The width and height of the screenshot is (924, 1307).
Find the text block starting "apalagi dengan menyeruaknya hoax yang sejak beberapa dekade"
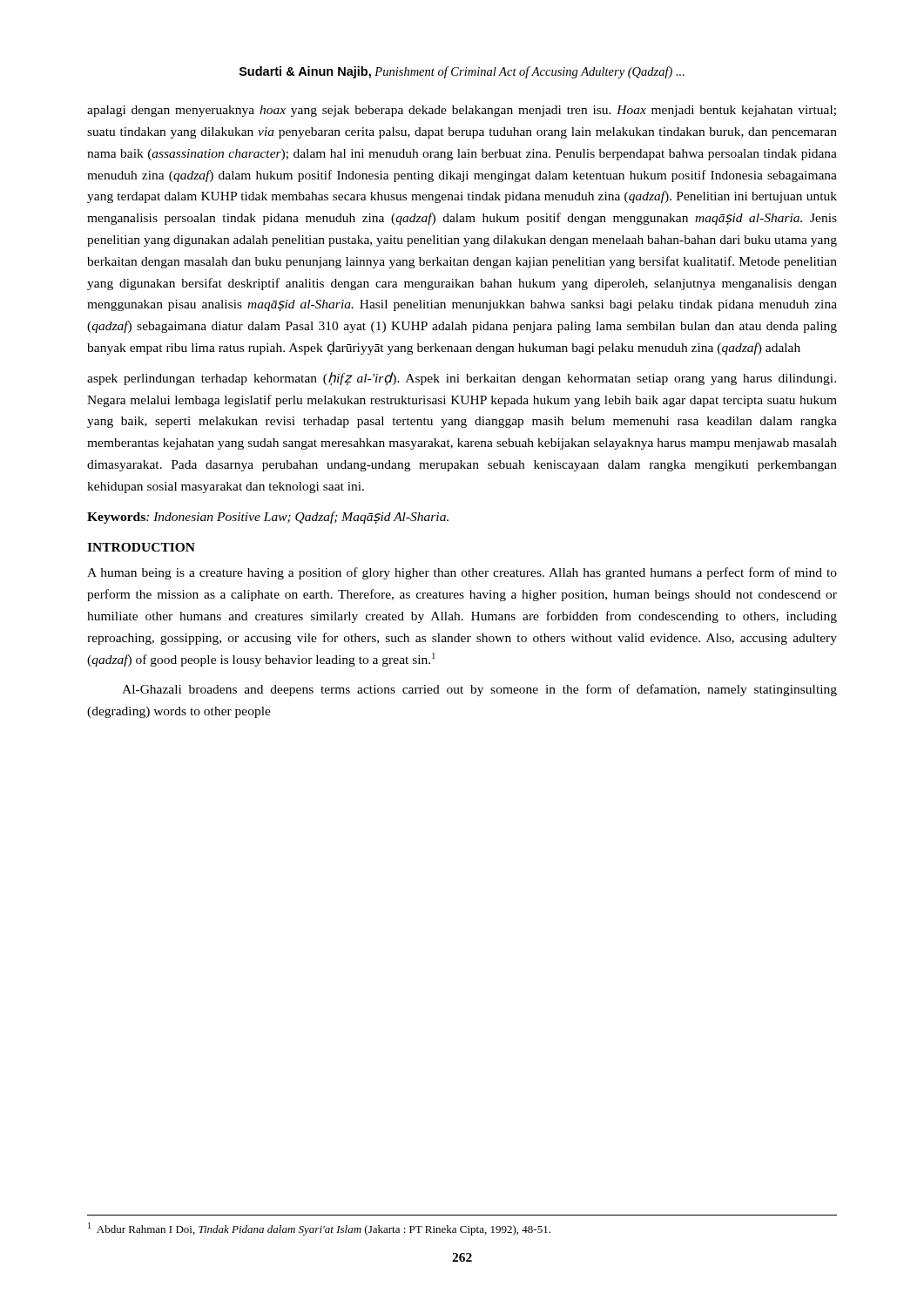click(462, 298)
